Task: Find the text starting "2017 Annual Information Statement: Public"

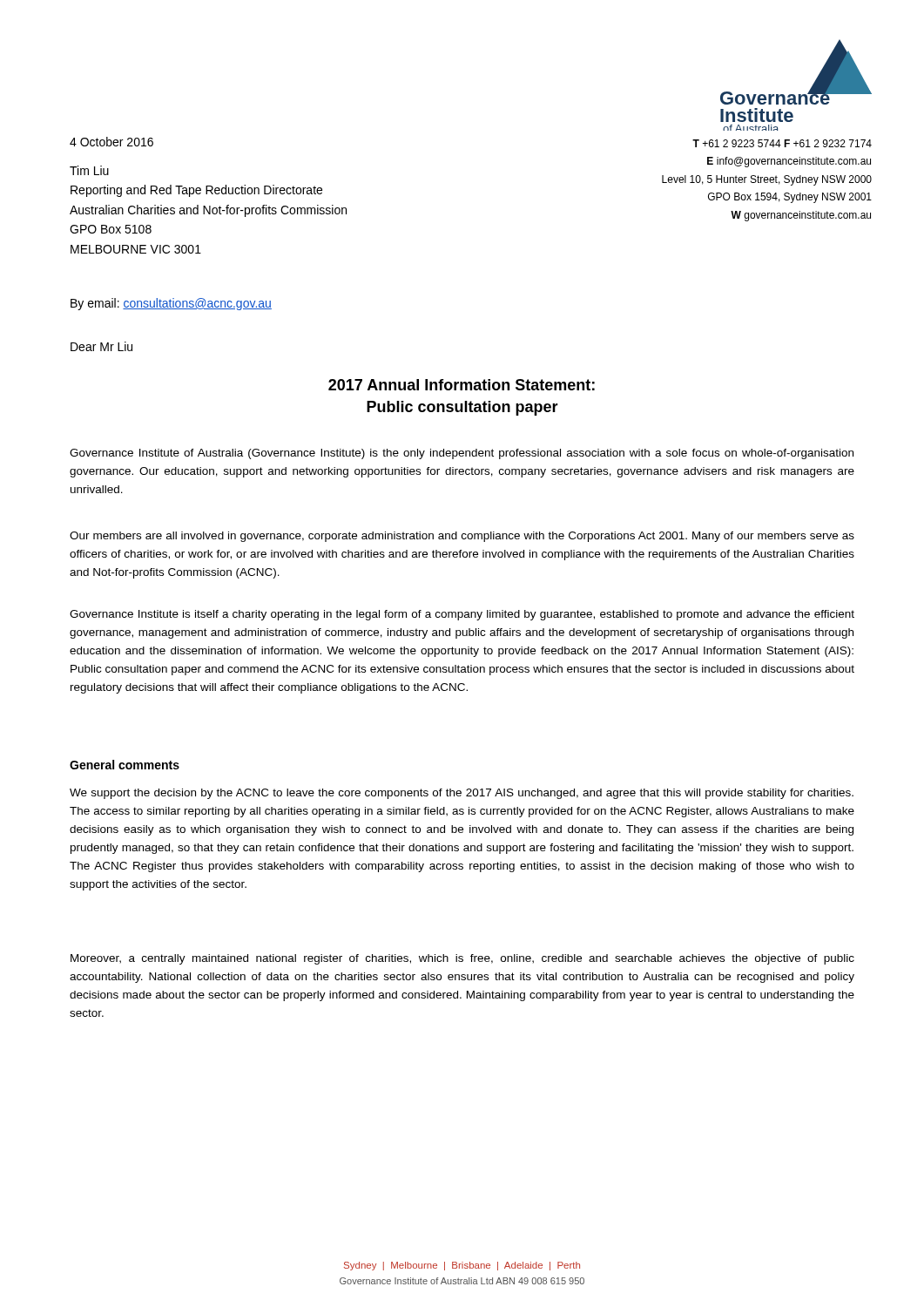Action: tap(462, 396)
